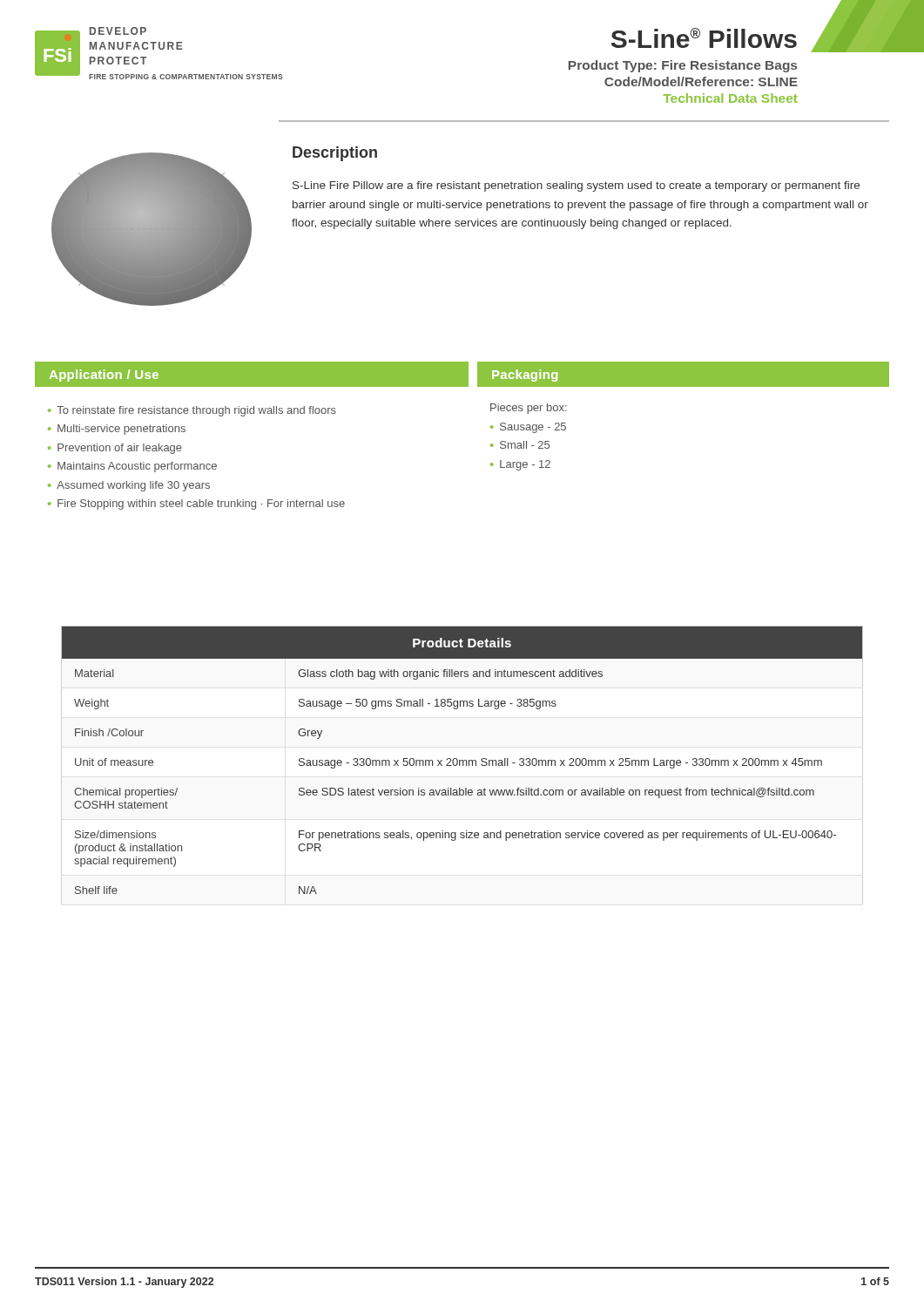Click on the element starting "• Multi-service penetrations"
Image resolution: width=924 pixels, height=1307 pixels.
coord(116,428)
